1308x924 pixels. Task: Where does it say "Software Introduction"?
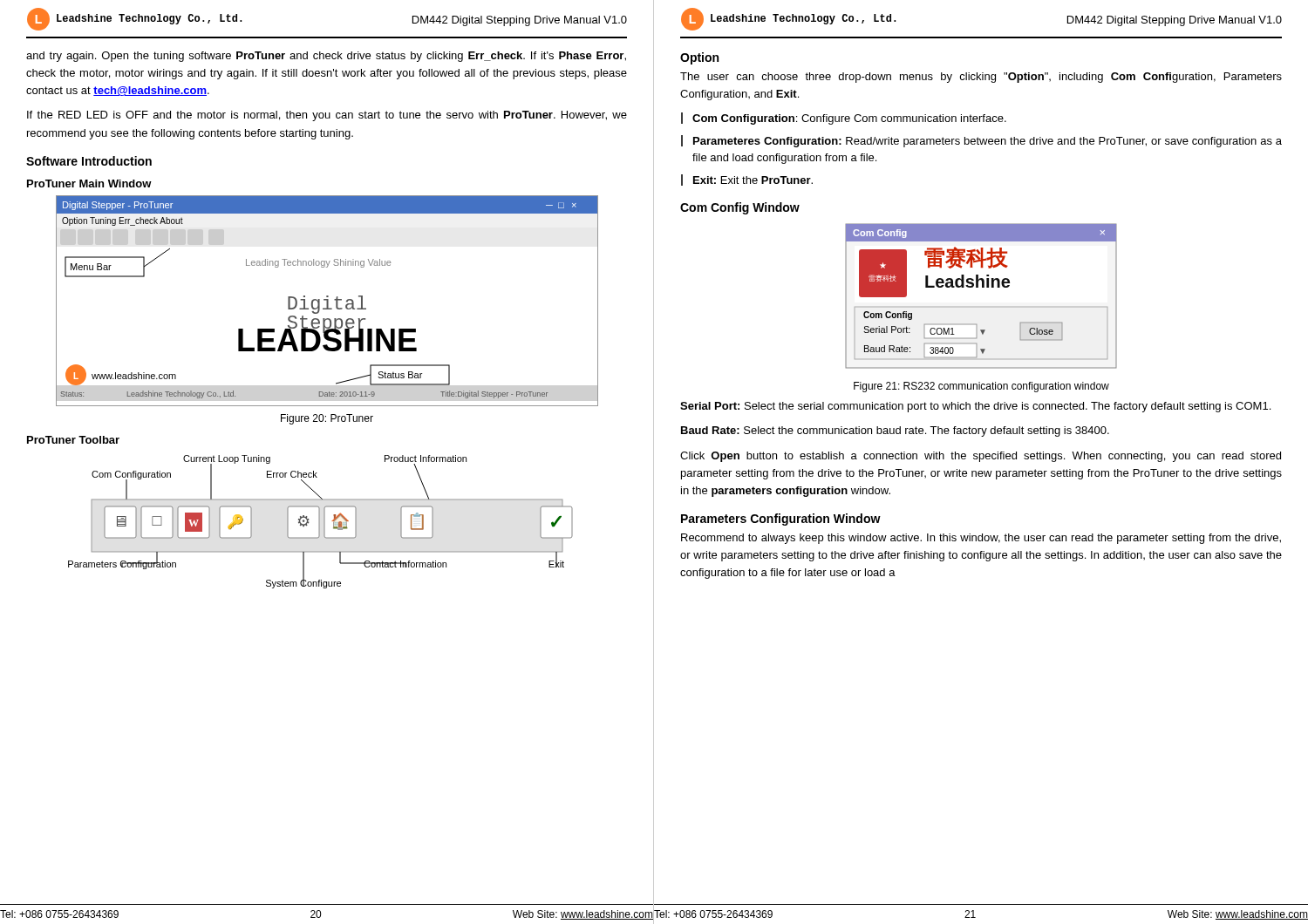(89, 161)
